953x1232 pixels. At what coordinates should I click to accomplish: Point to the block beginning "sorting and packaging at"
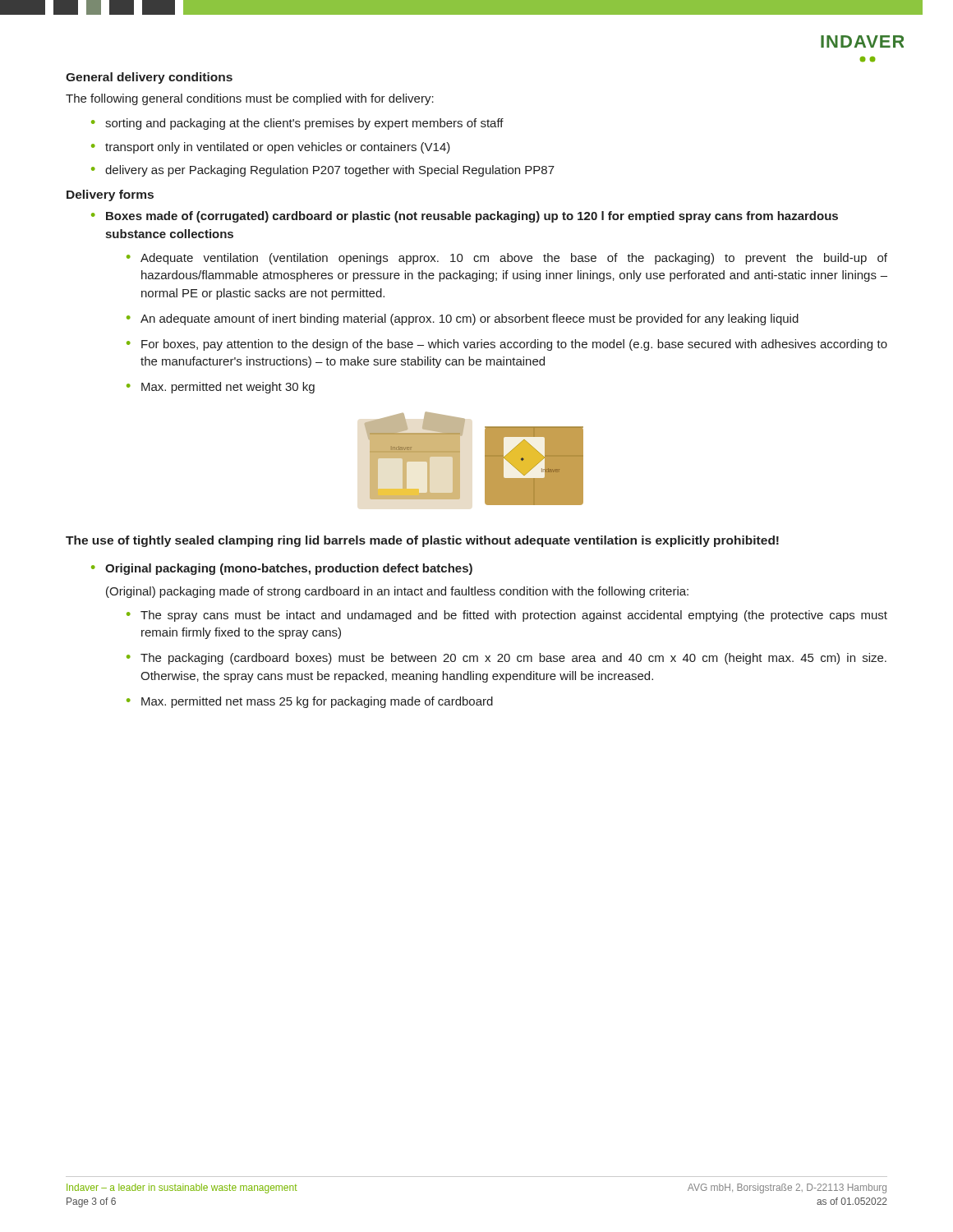pos(304,123)
